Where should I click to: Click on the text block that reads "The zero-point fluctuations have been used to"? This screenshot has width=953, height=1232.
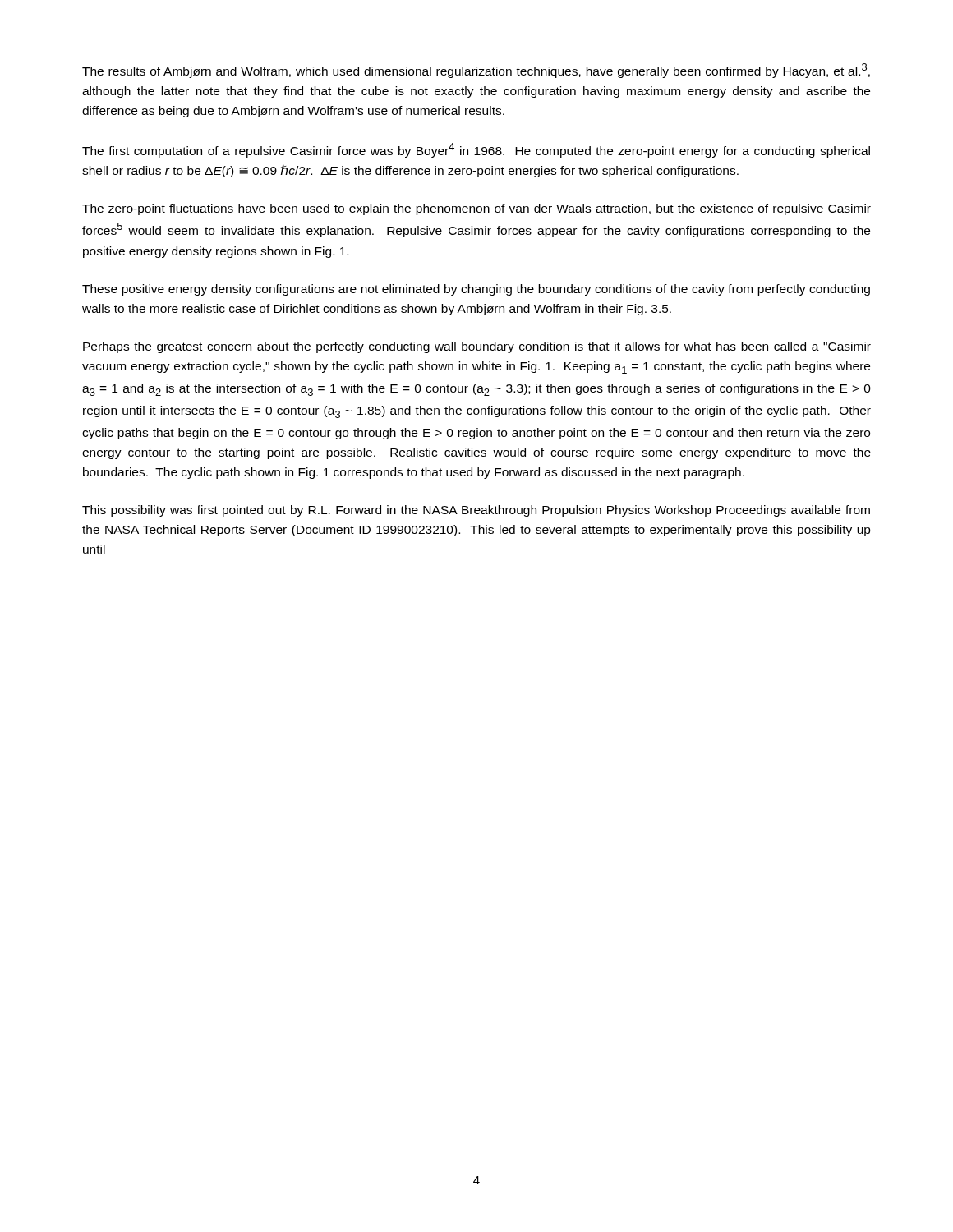tap(476, 230)
